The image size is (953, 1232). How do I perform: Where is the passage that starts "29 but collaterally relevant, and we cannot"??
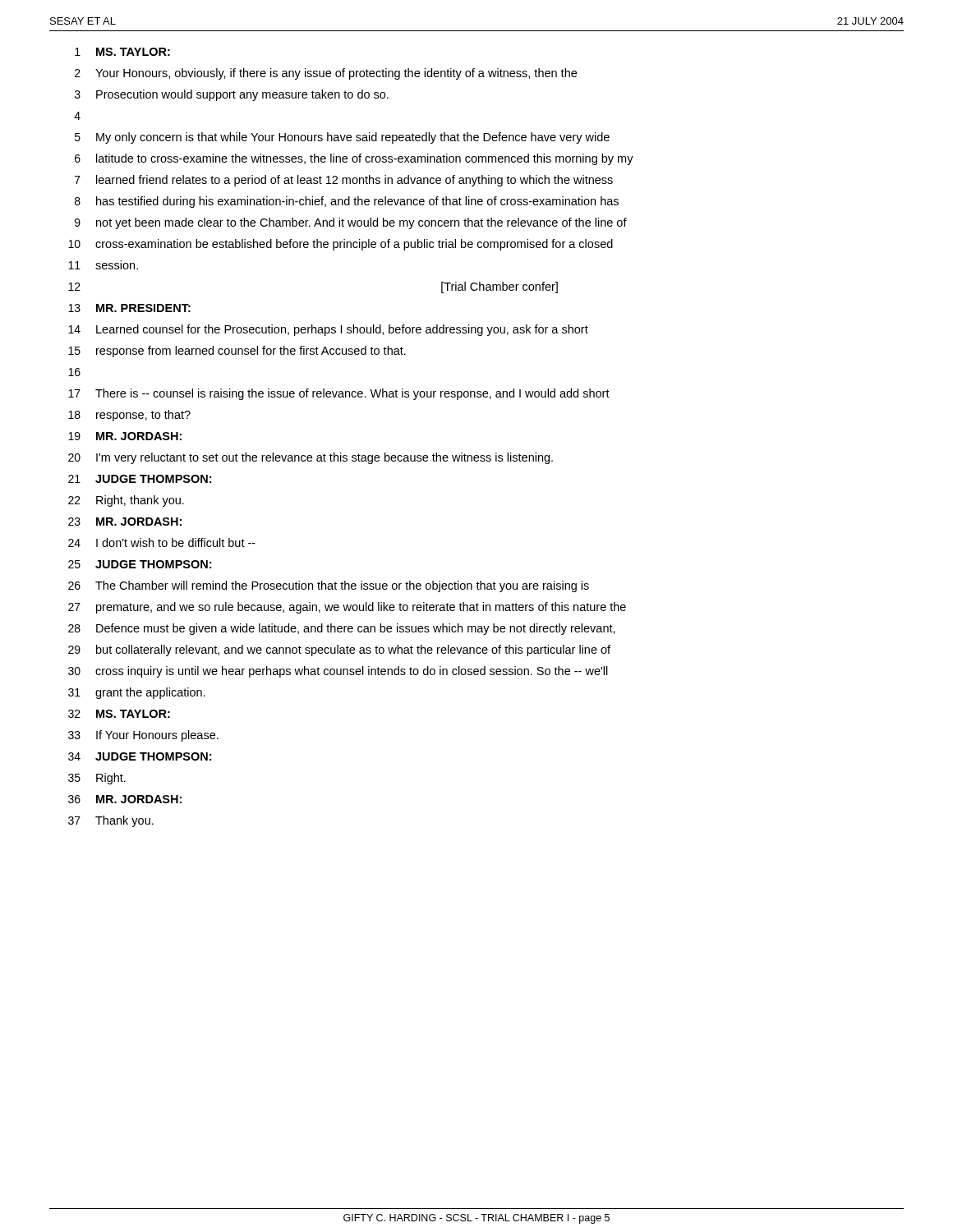click(x=476, y=650)
